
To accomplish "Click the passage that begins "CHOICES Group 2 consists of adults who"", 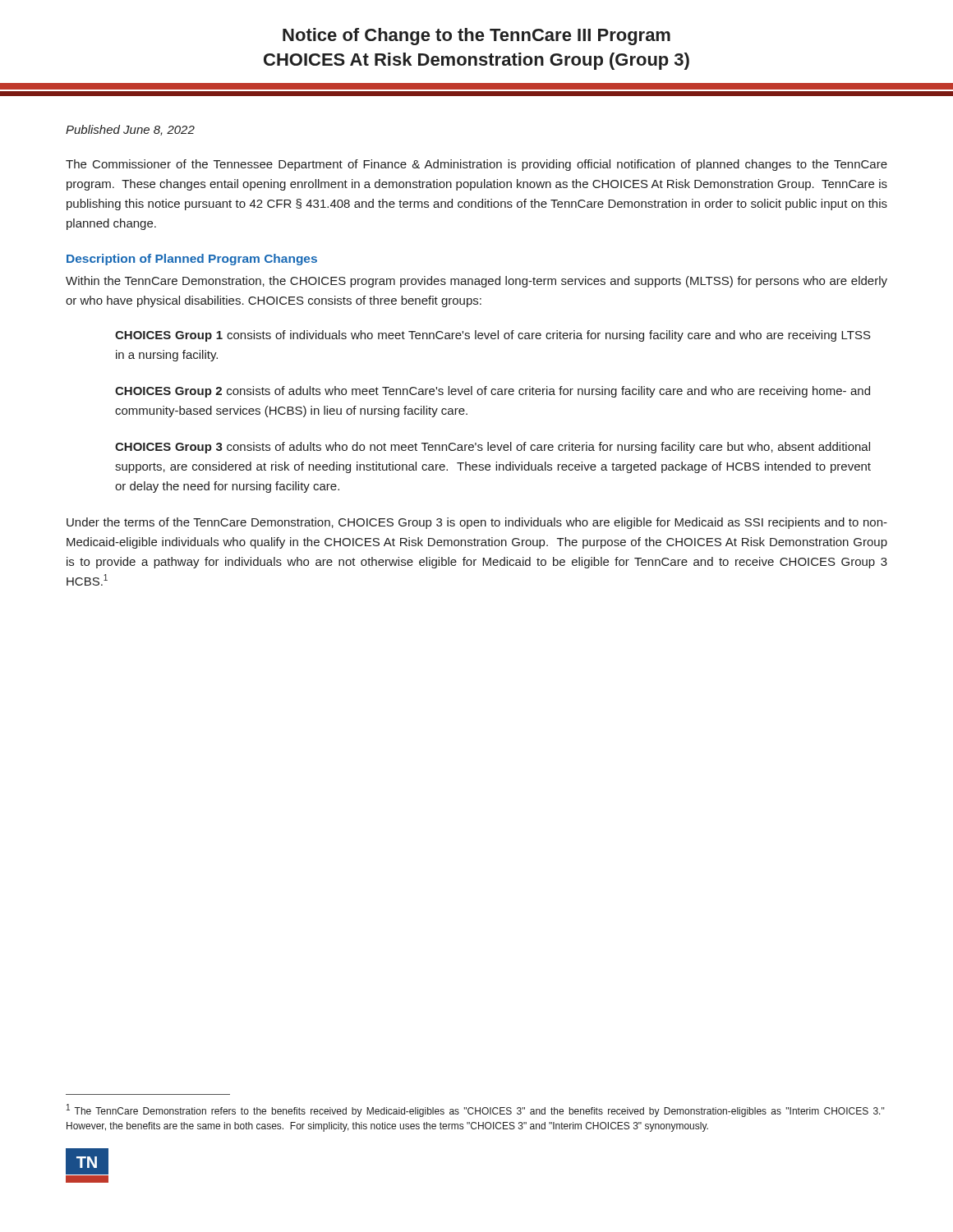I will tap(493, 401).
